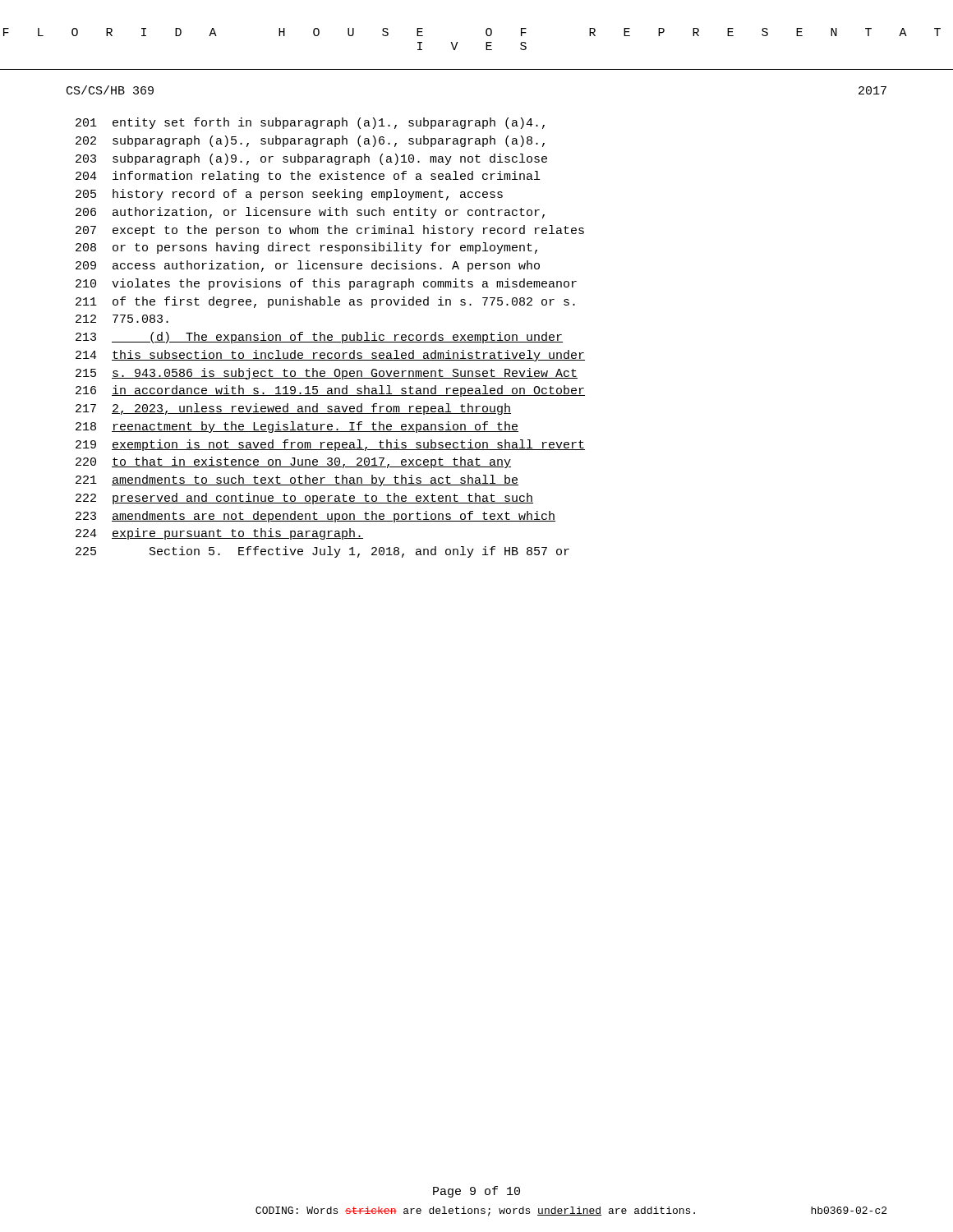The image size is (953, 1232).
Task: Select the element starting "219 exemption is not saved"
Action: pyautogui.click(x=476, y=445)
